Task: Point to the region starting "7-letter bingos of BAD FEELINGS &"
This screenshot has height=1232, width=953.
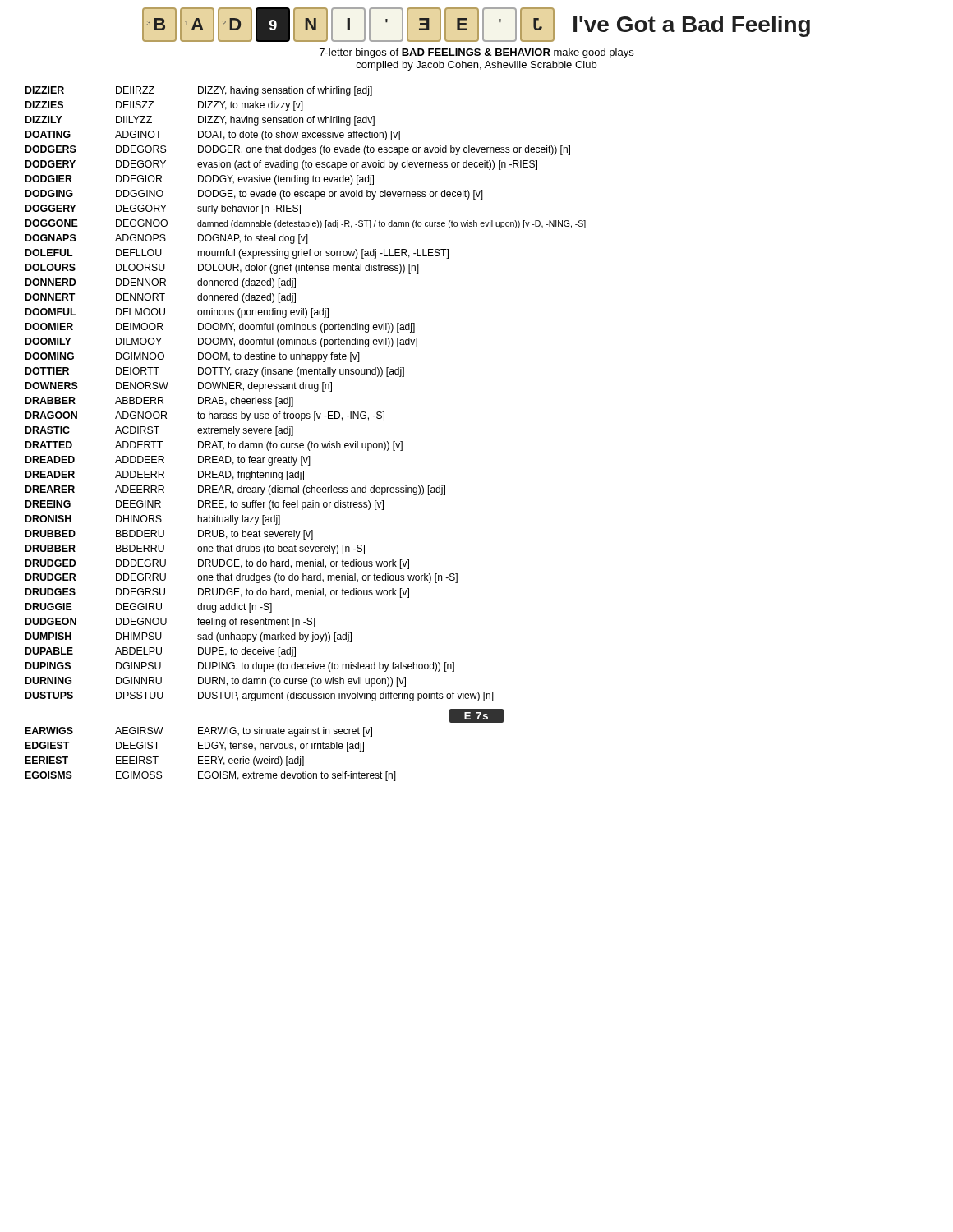Action: tap(476, 58)
